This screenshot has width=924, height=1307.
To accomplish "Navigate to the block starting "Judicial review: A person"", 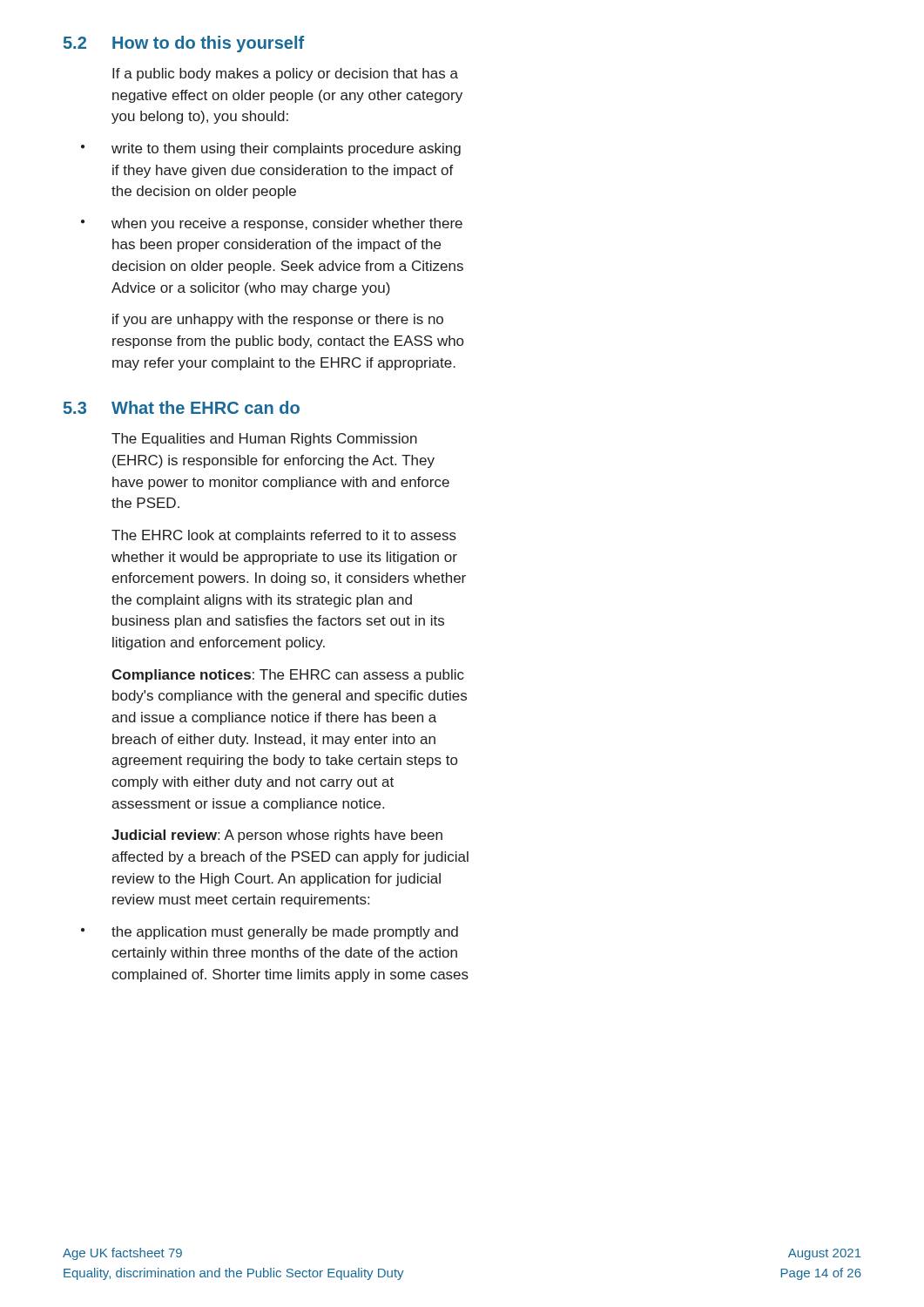I will pos(290,868).
